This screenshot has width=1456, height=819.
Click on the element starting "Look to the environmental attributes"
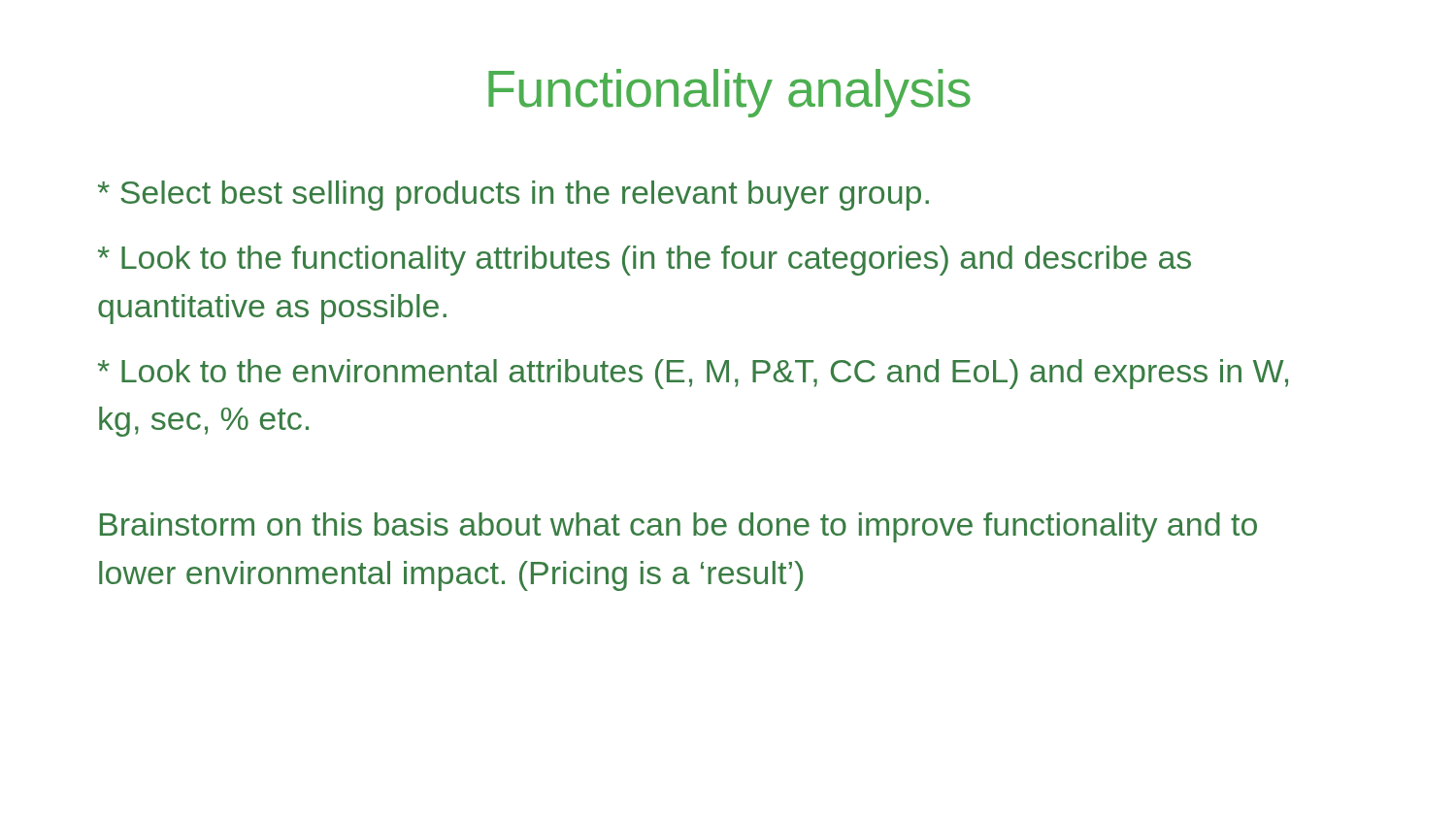[x=694, y=395]
